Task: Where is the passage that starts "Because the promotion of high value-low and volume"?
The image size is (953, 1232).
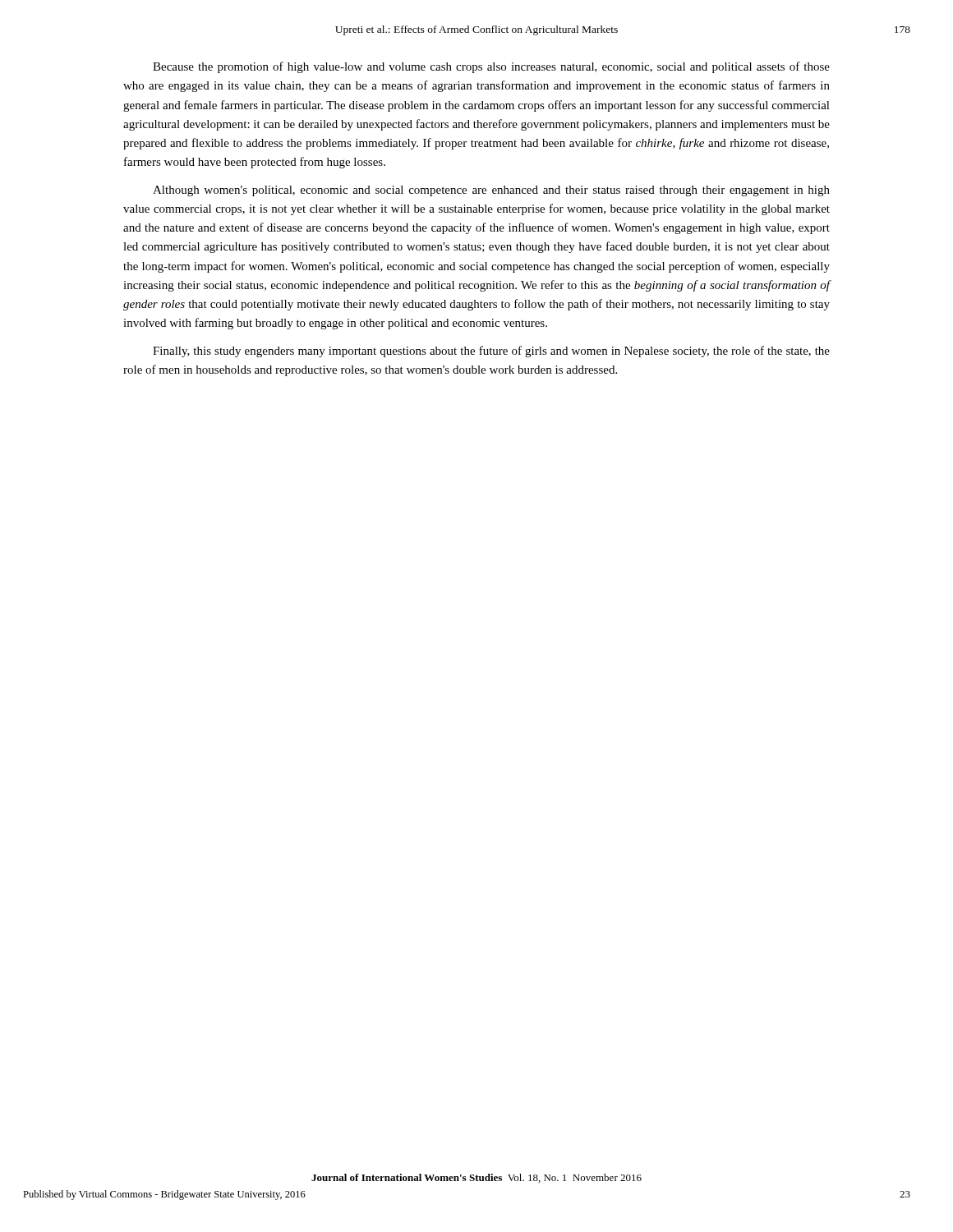Action: click(x=476, y=114)
